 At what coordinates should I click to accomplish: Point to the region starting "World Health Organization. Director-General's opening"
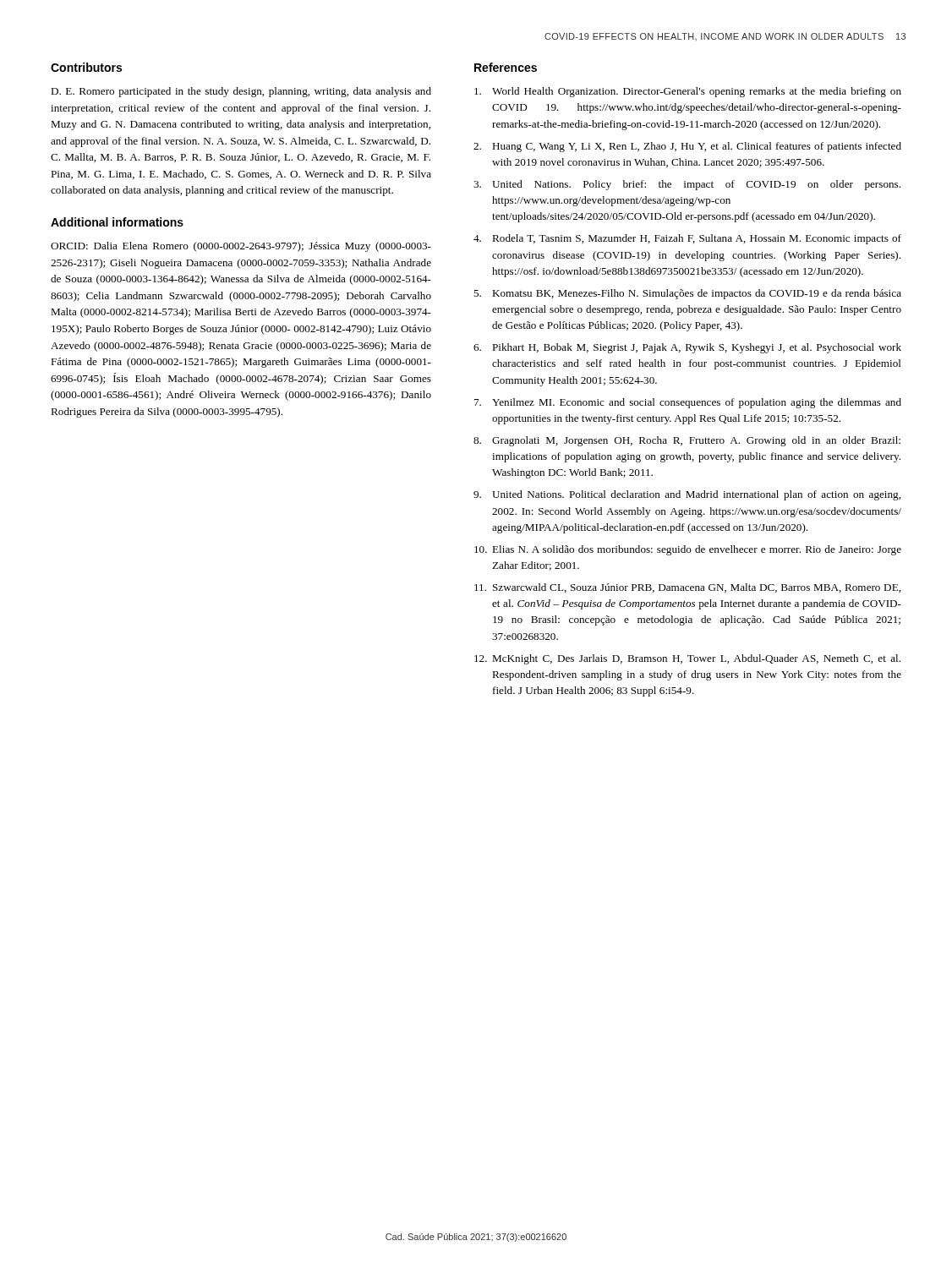687,107
